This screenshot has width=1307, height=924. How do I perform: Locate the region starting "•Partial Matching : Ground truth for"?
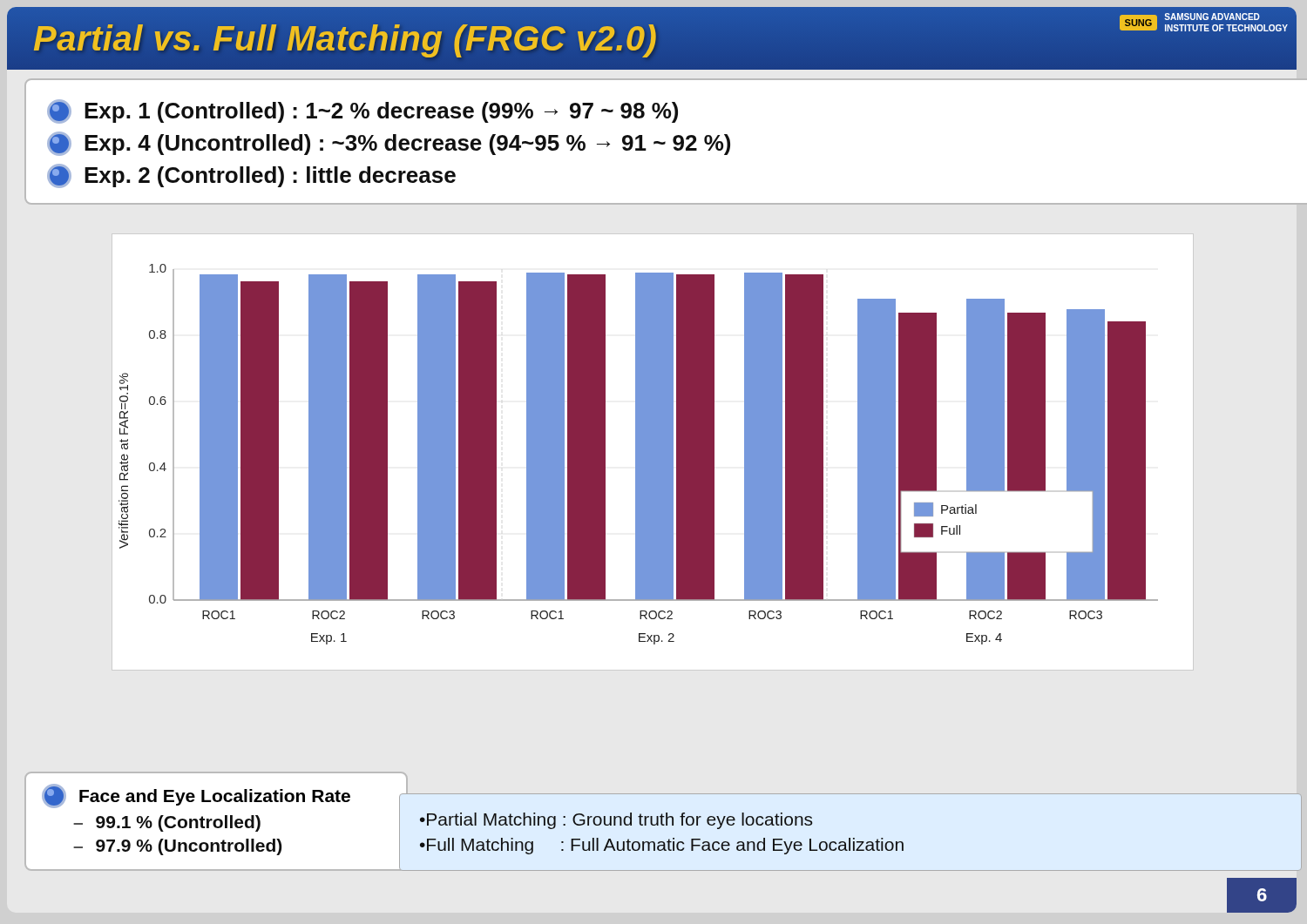click(616, 819)
